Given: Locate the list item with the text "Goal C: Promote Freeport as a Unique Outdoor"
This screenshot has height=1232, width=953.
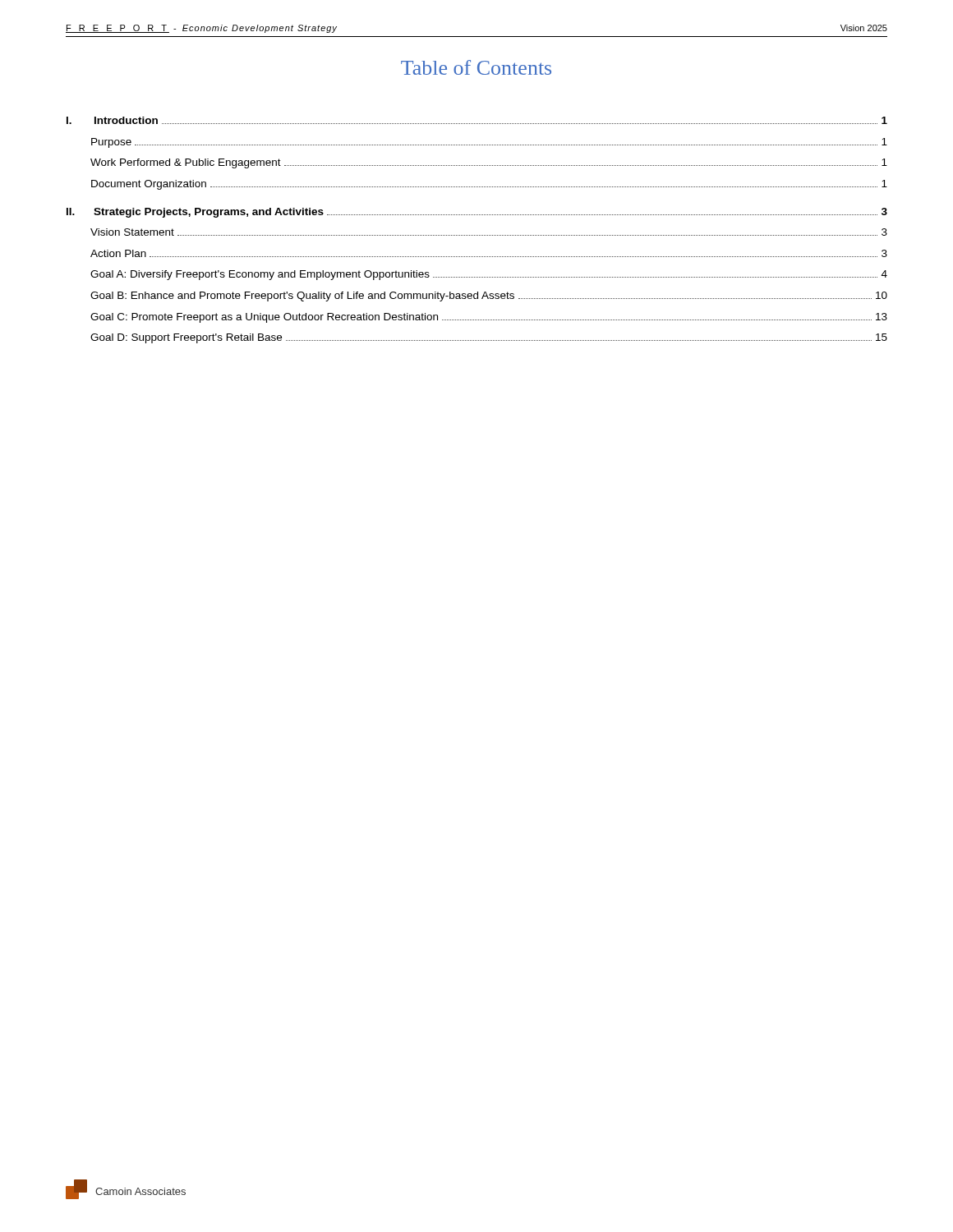Looking at the screenshot, I should pyautogui.click(x=489, y=317).
